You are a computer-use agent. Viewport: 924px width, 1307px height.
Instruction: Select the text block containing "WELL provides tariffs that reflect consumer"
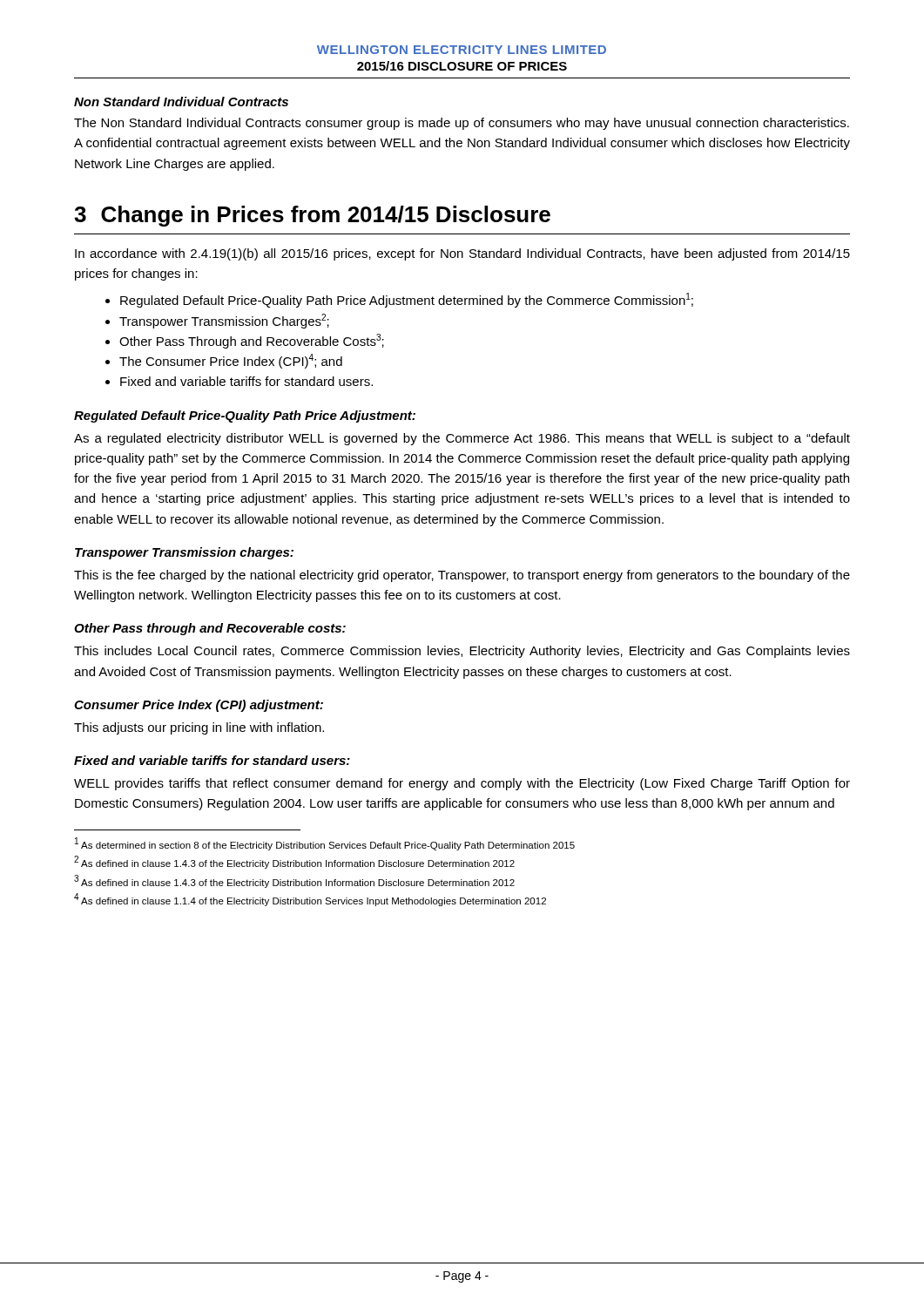pyautogui.click(x=462, y=793)
